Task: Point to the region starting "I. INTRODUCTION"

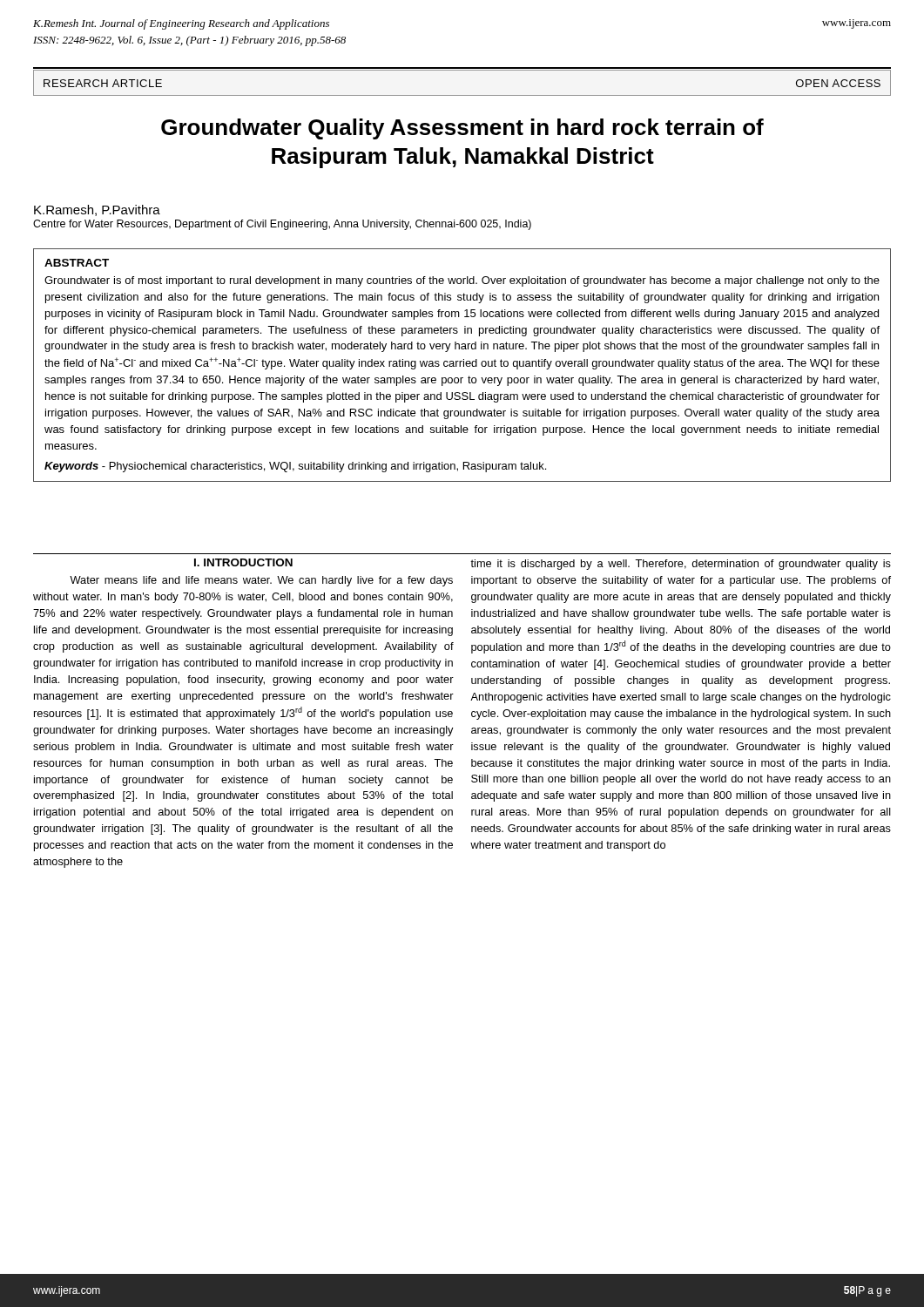Action: coord(243,562)
